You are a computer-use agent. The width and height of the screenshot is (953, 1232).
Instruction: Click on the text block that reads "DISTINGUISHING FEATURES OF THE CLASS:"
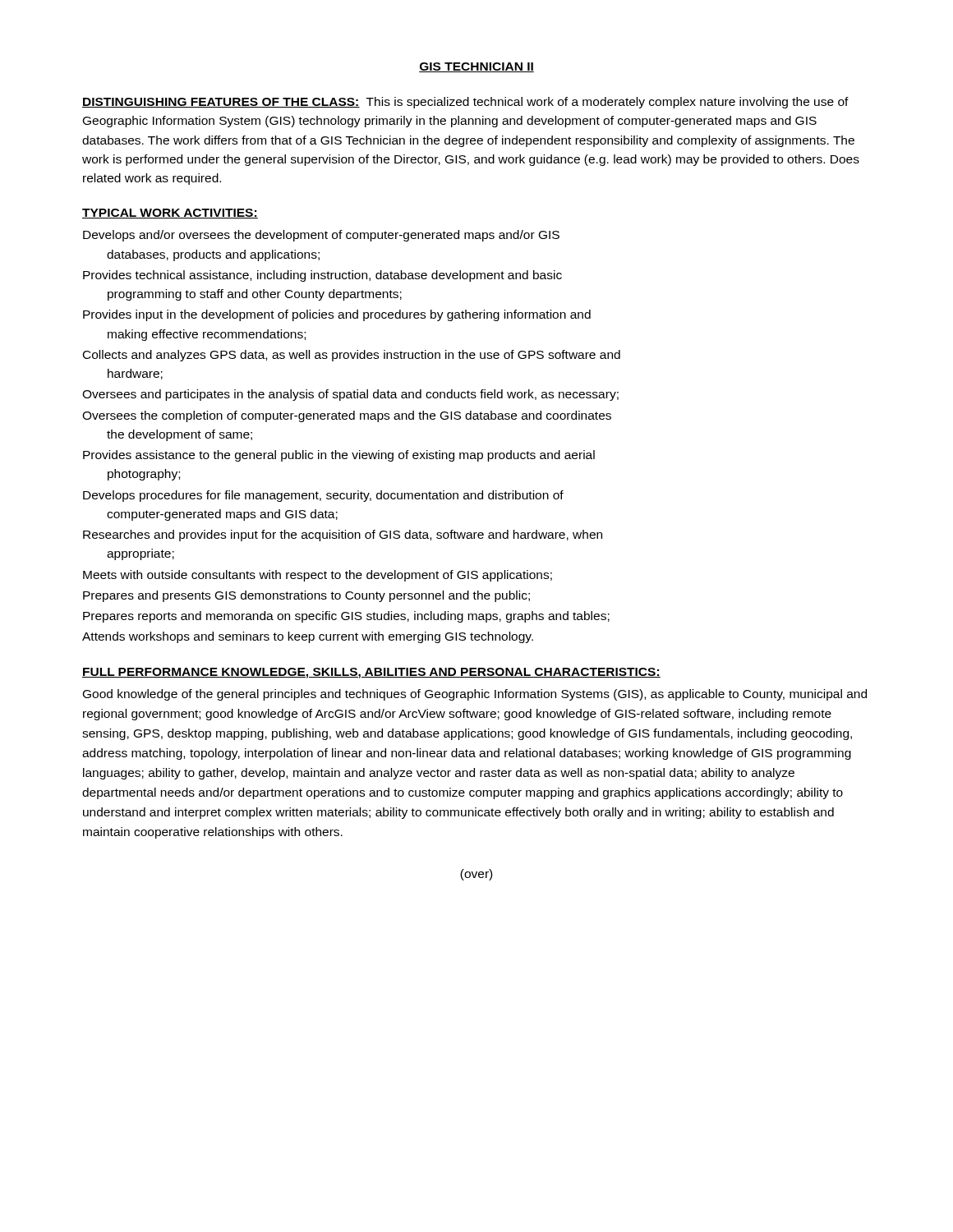[471, 140]
